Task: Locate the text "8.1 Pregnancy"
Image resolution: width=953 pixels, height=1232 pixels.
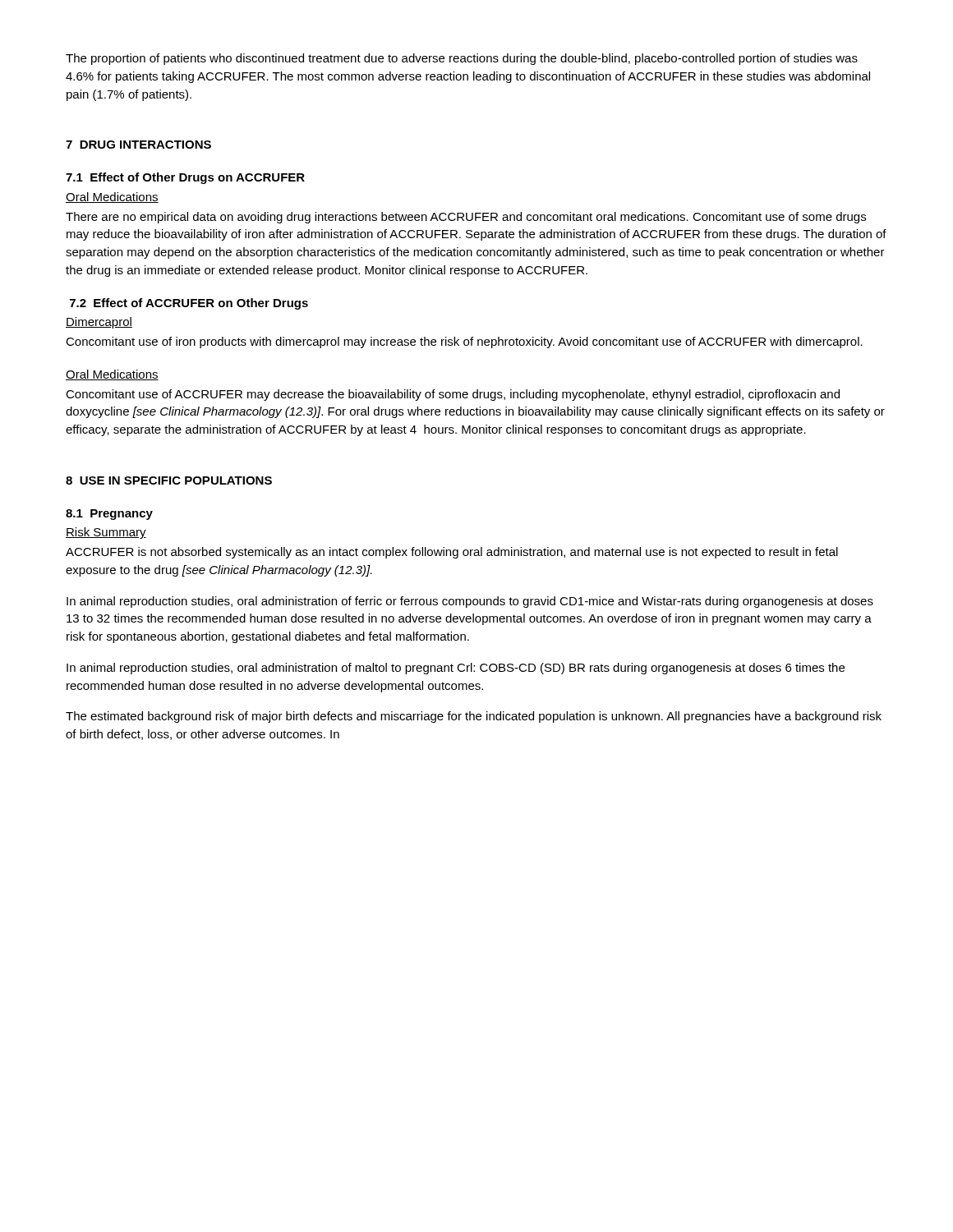Action: [x=109, y=513]
